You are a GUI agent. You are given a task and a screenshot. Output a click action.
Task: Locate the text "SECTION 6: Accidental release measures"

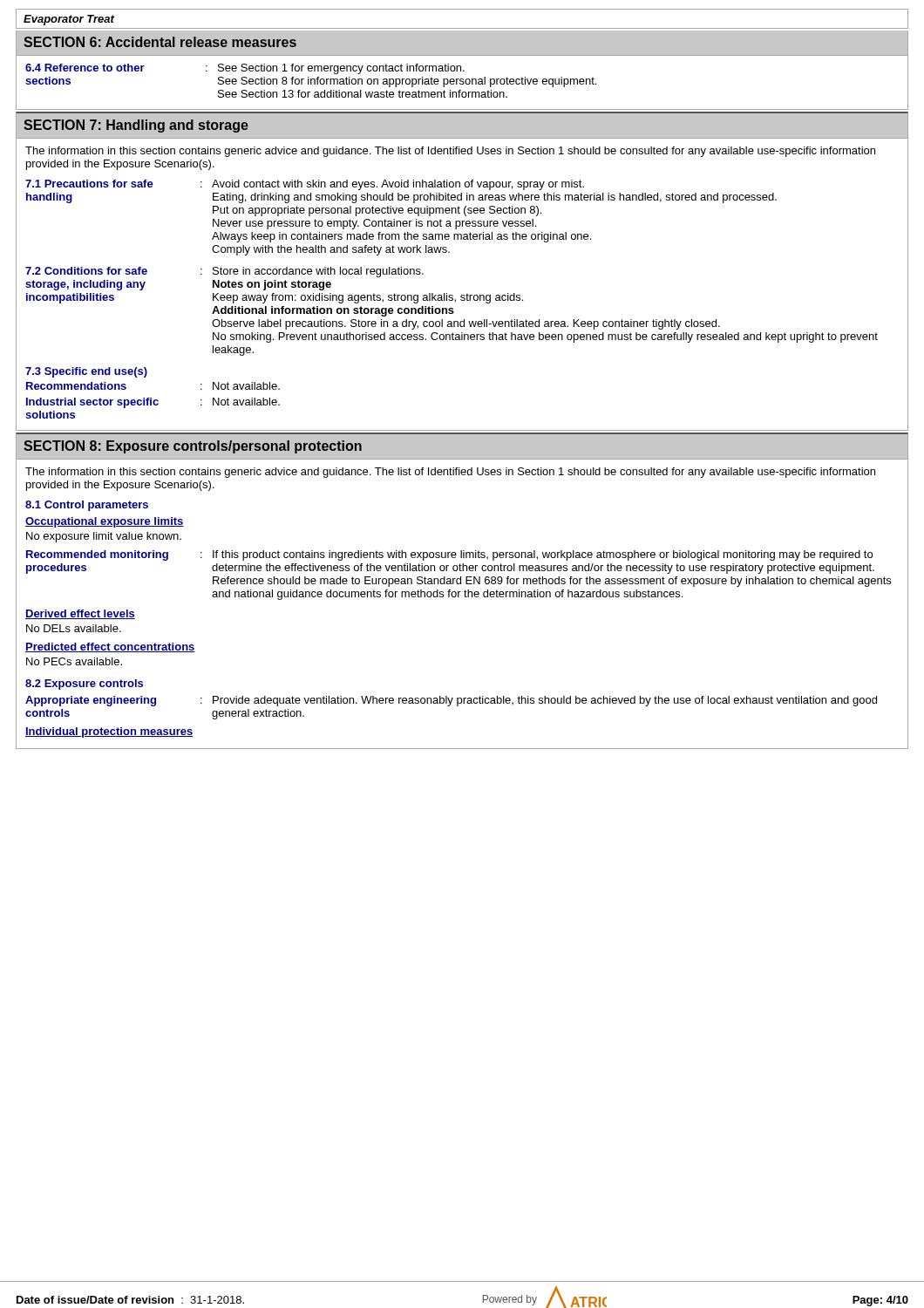tap(160, 42)
